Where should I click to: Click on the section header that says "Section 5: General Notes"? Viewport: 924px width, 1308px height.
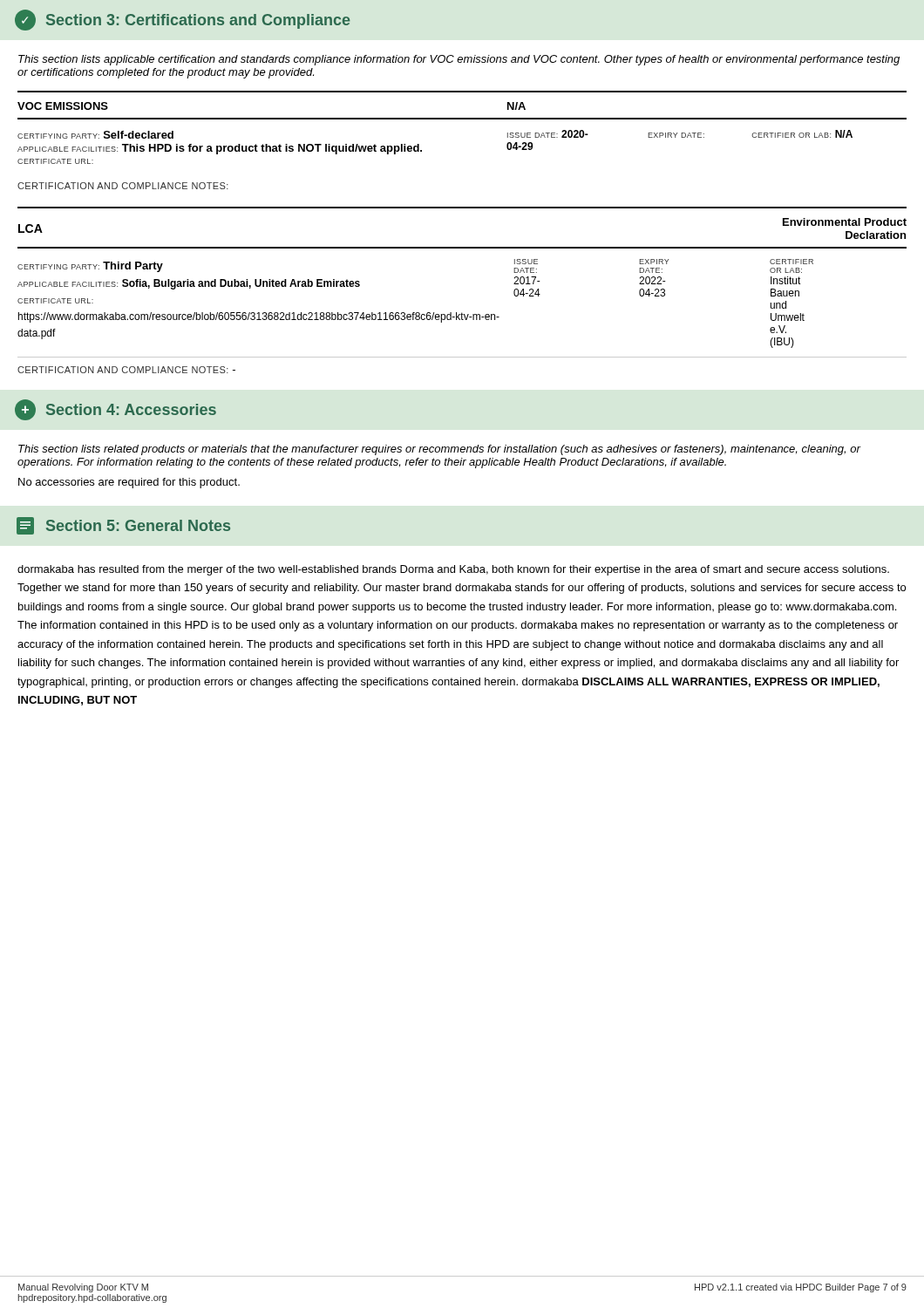123,526
